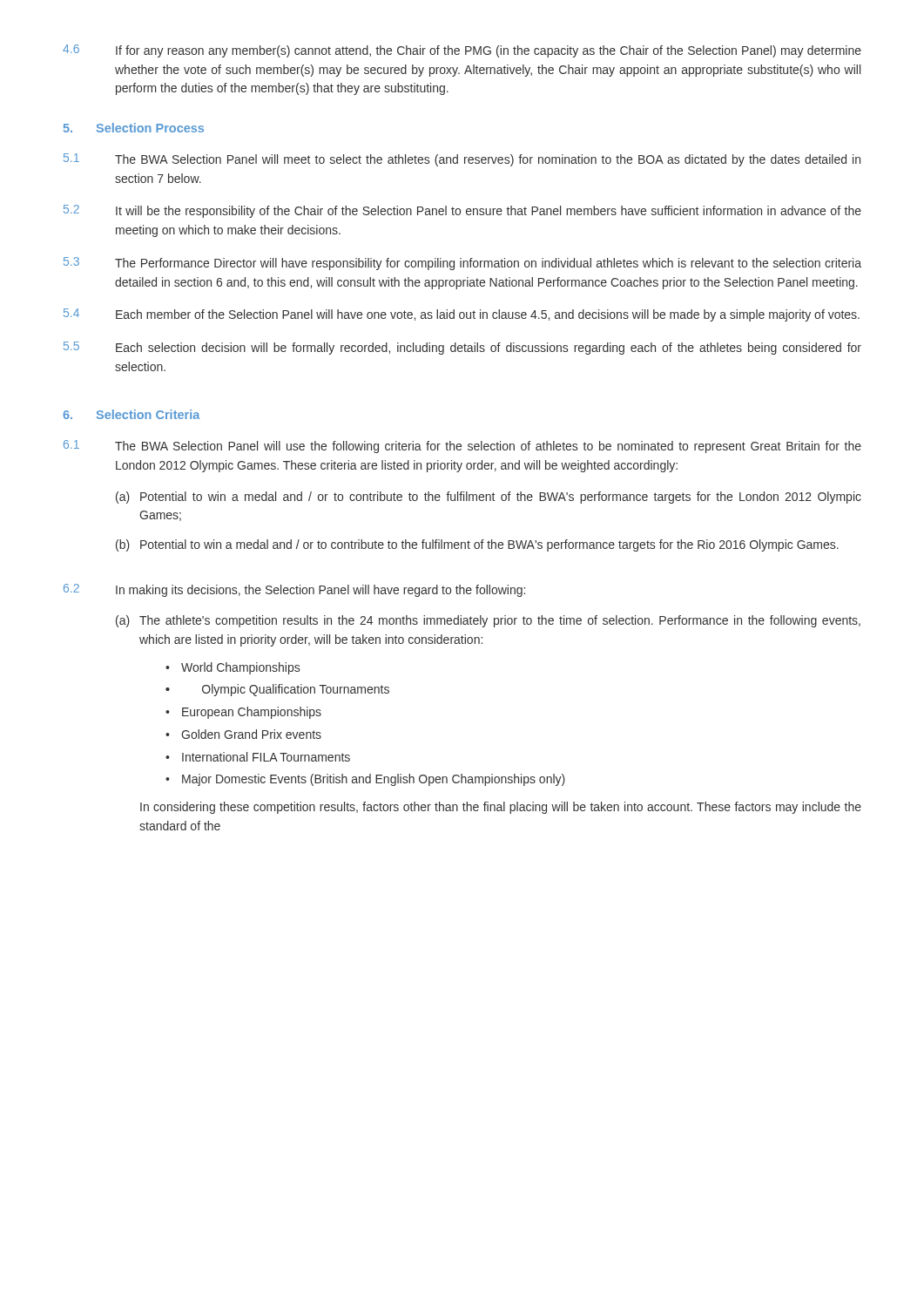The height and width of the screenshot is (1307, 924).
Task: Locate the text block starting "5.5 Each selection decision"
Action: tap(462, 358)
